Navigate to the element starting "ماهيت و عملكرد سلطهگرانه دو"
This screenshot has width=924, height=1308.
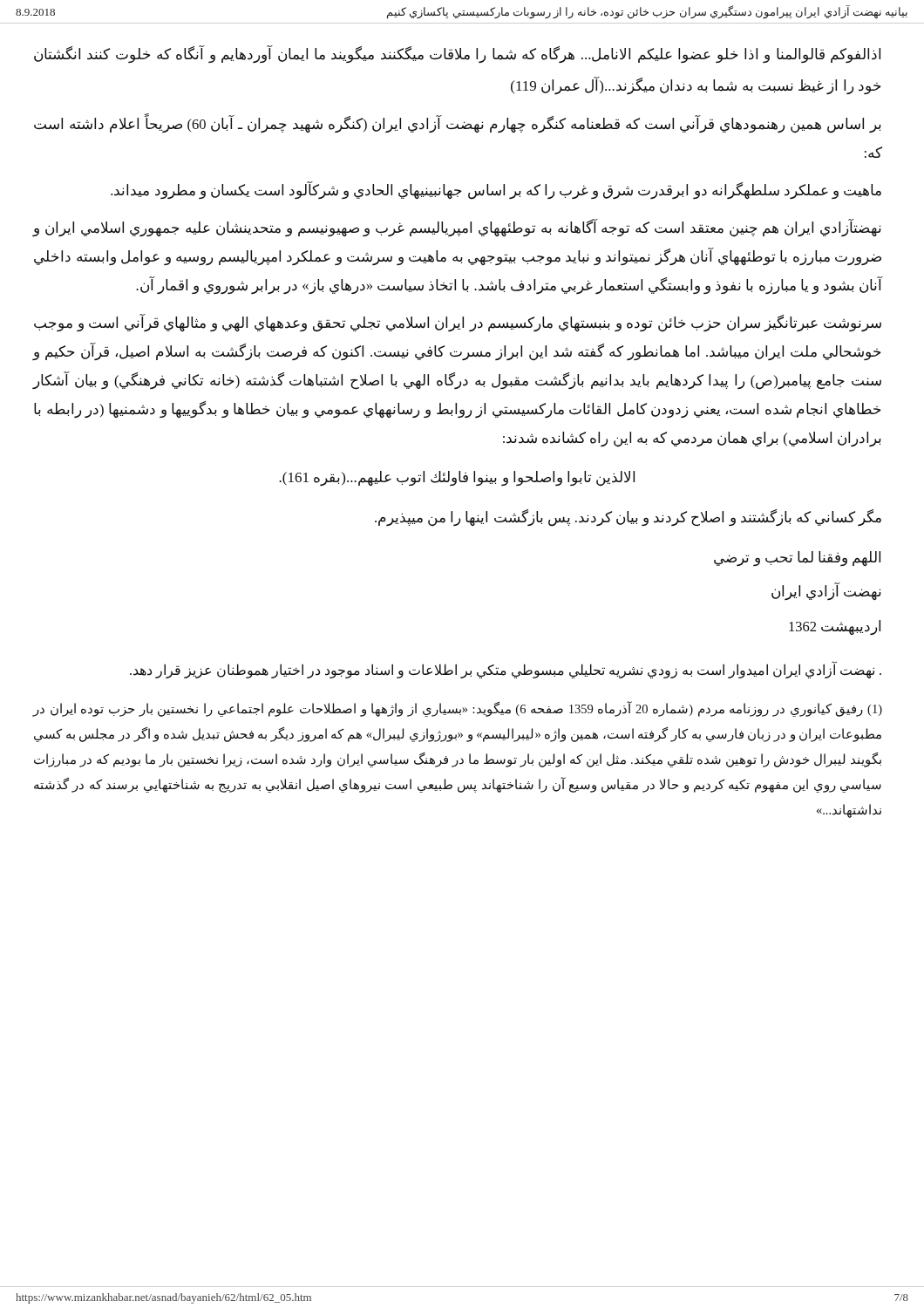pyautogui.click(x=496, y=191)
